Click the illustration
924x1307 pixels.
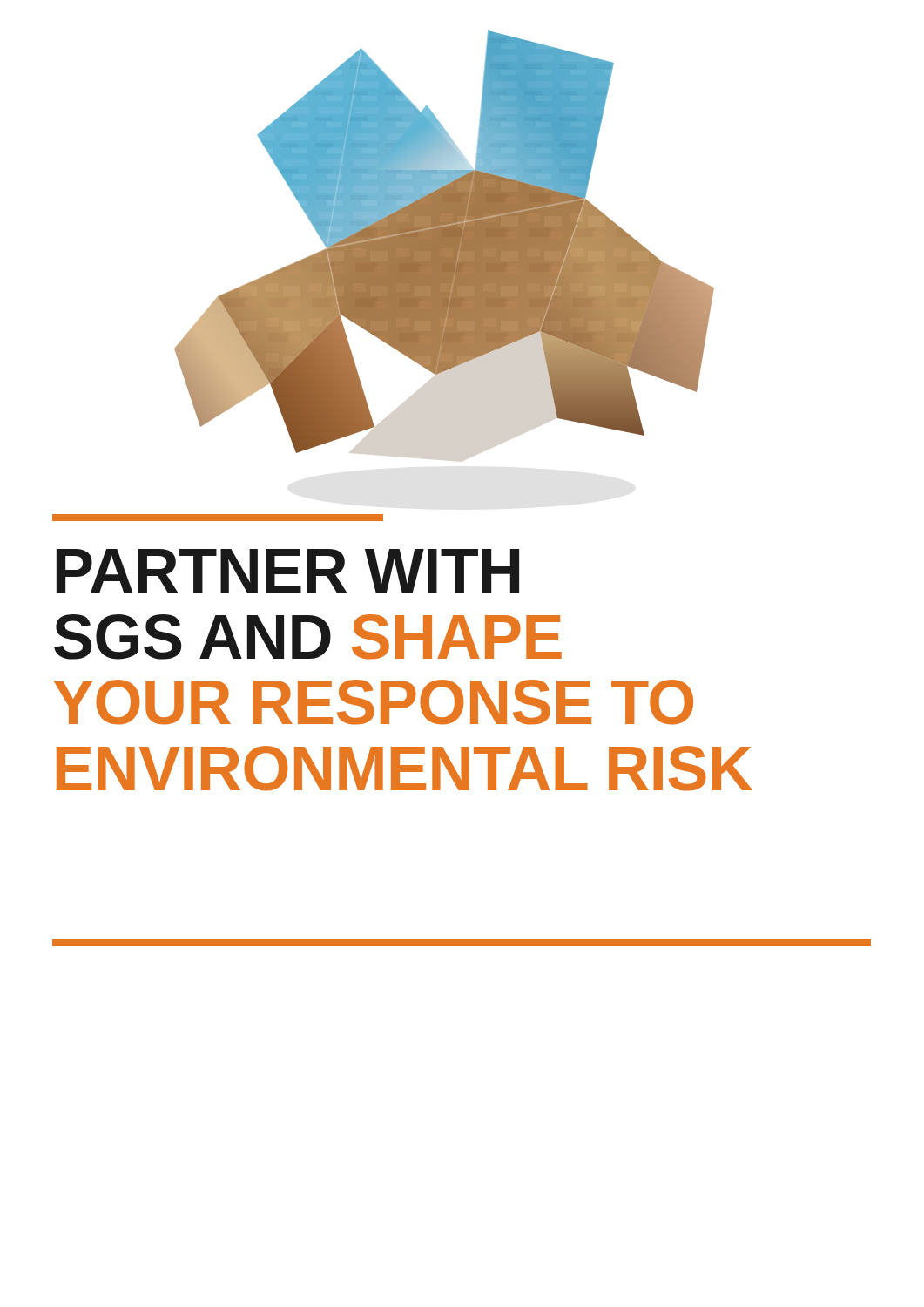click(462, 257)
